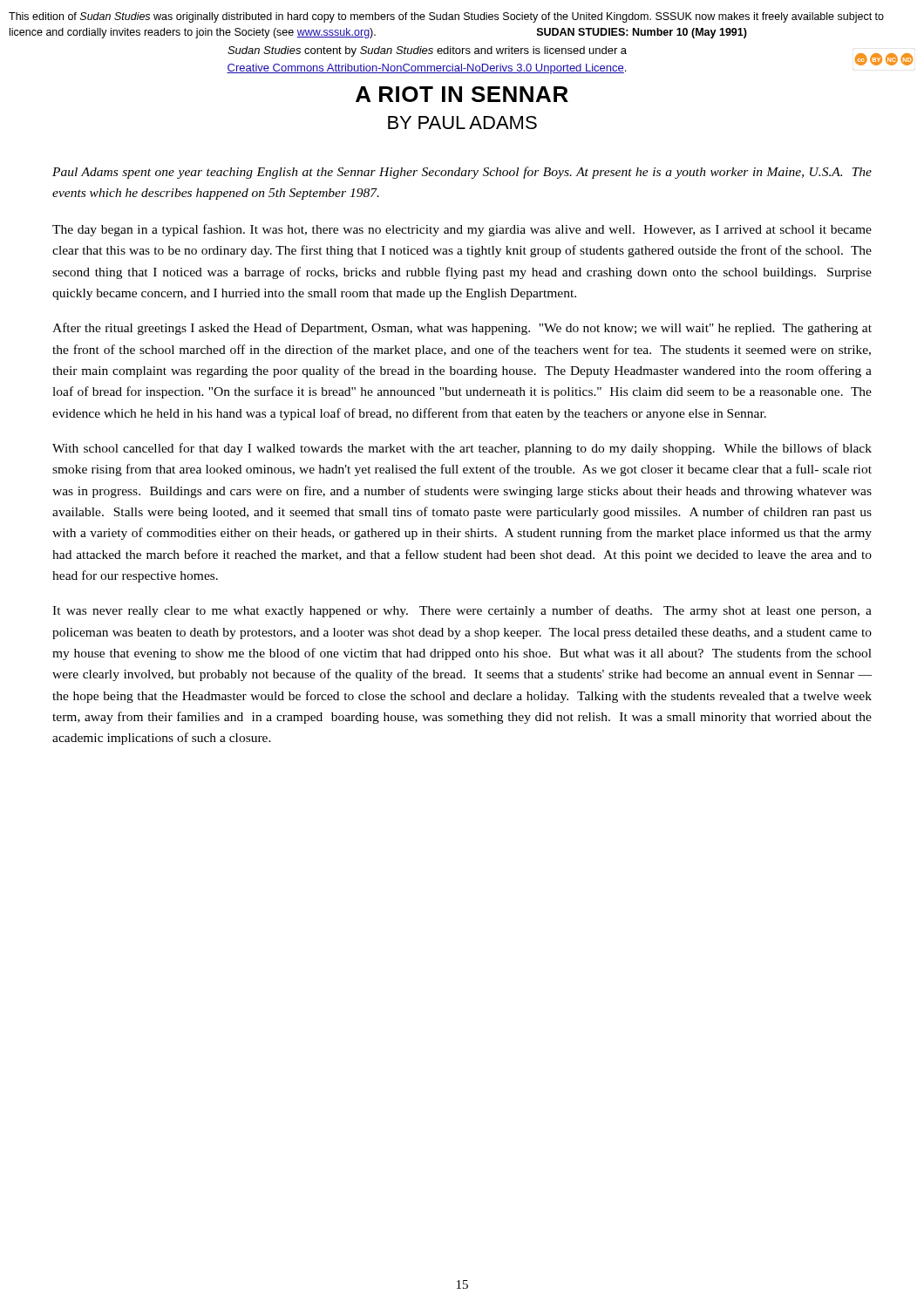The height and width of the screenshot is (1308, 924).
Task: Select the block starting "With school cancelled"
Action: click(x=462, y=511)
